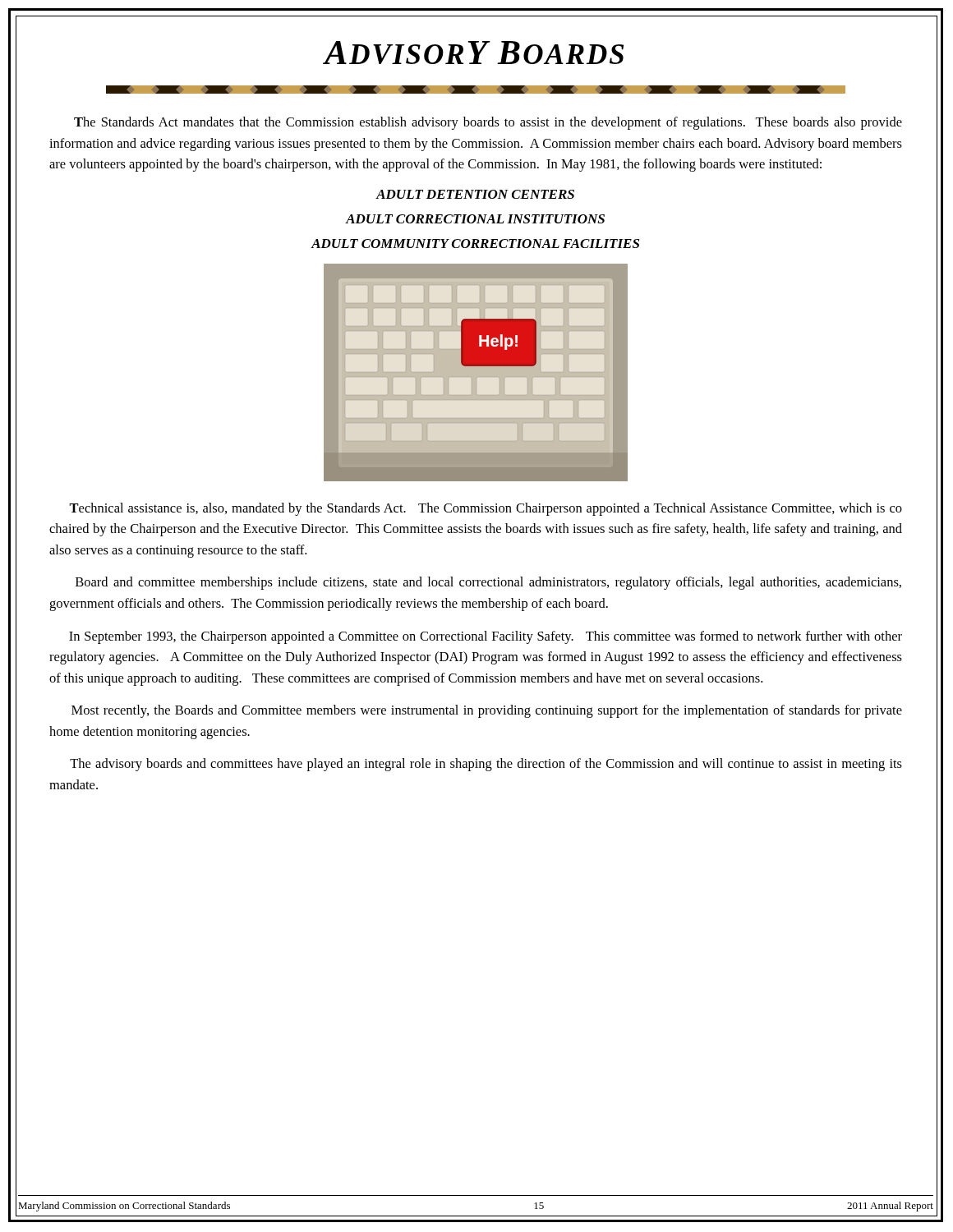This screenshot has width=953, height=1232.
Task: Click on the section header that says "ADULT COMMUNITY CORRECTIONAL FACILITIES"
Action: click(476, 243)
